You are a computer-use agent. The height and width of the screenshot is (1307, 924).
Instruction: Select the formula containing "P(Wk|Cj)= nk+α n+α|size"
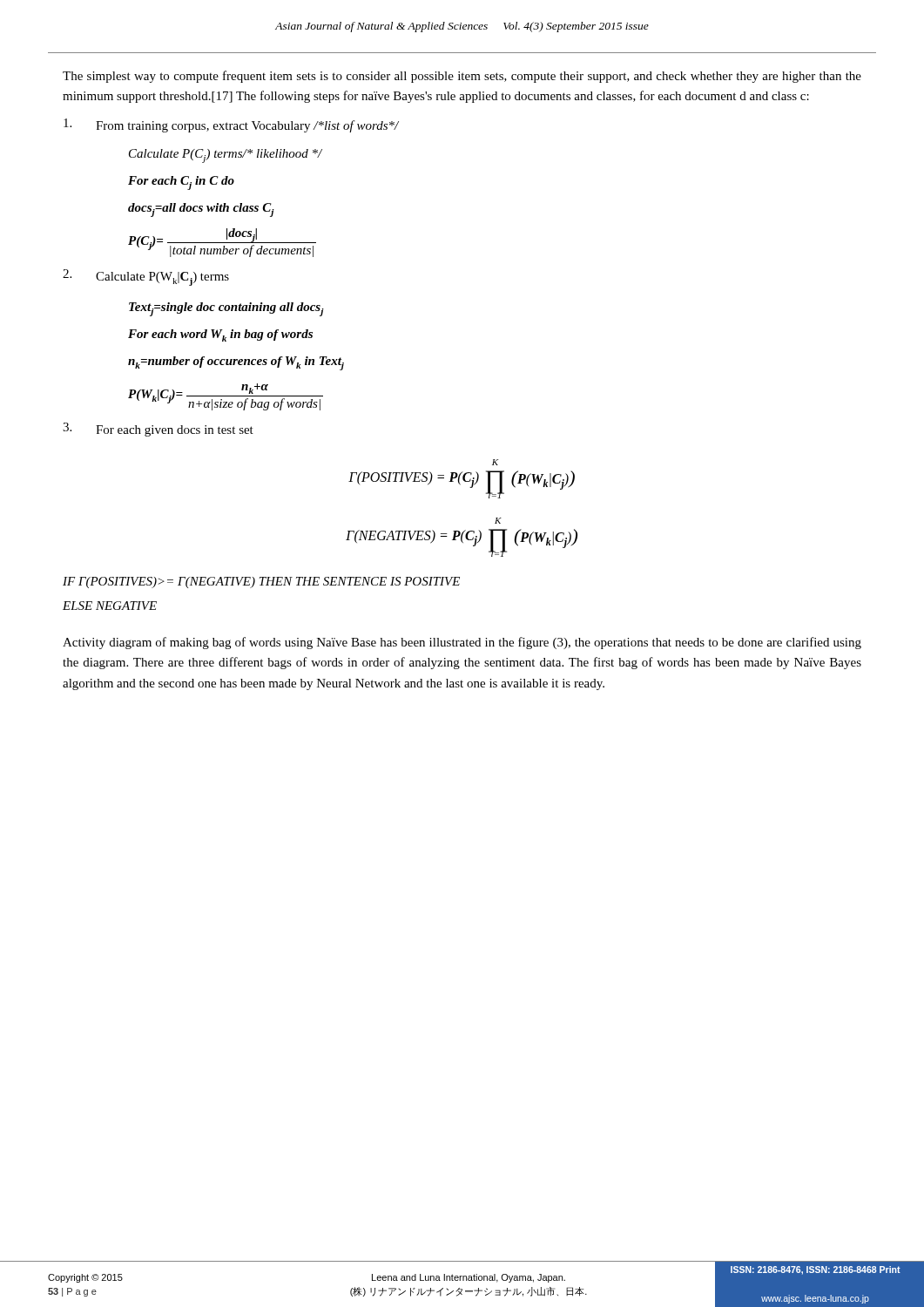tap(226, 395)
